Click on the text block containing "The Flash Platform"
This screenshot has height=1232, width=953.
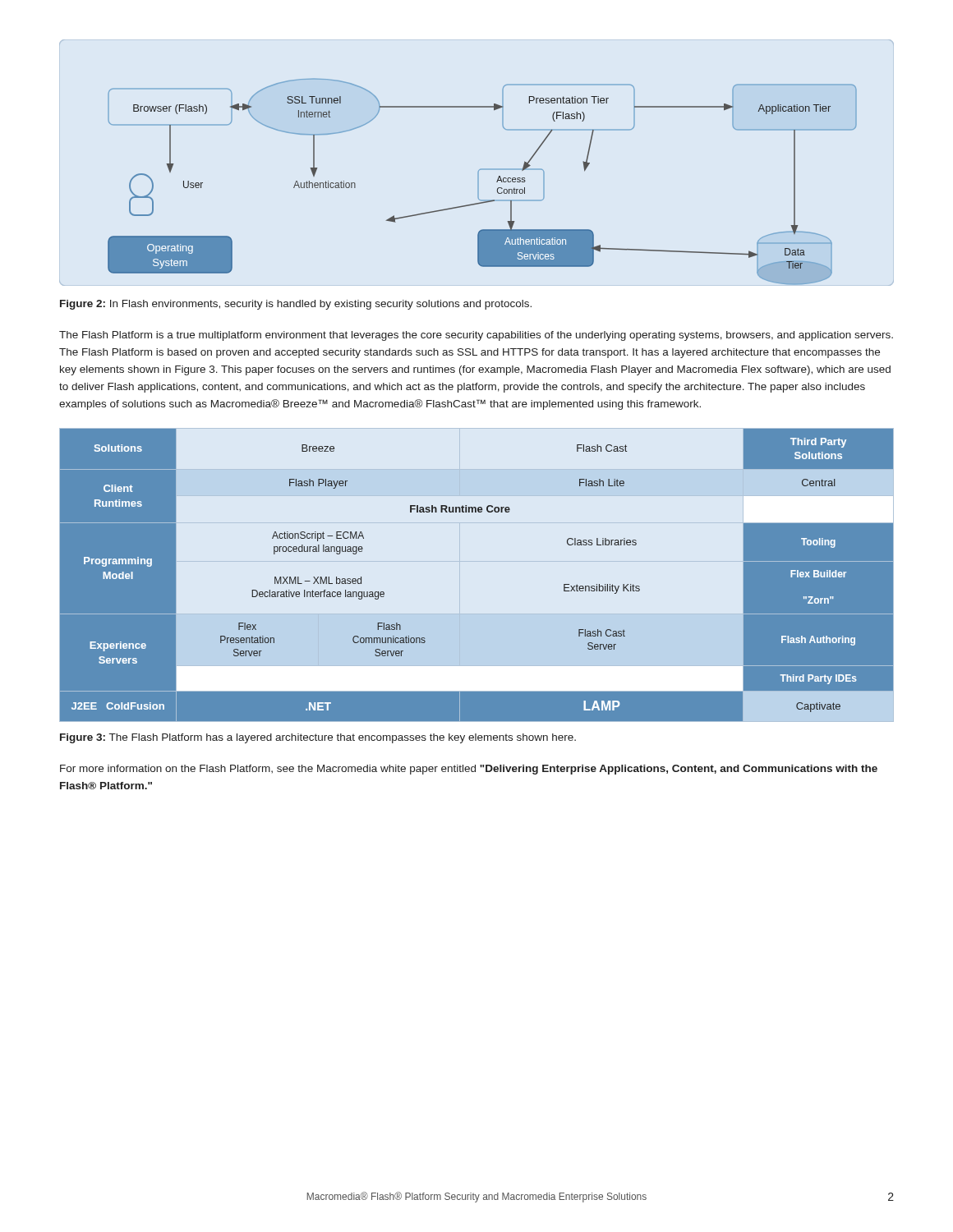point(476,369)
